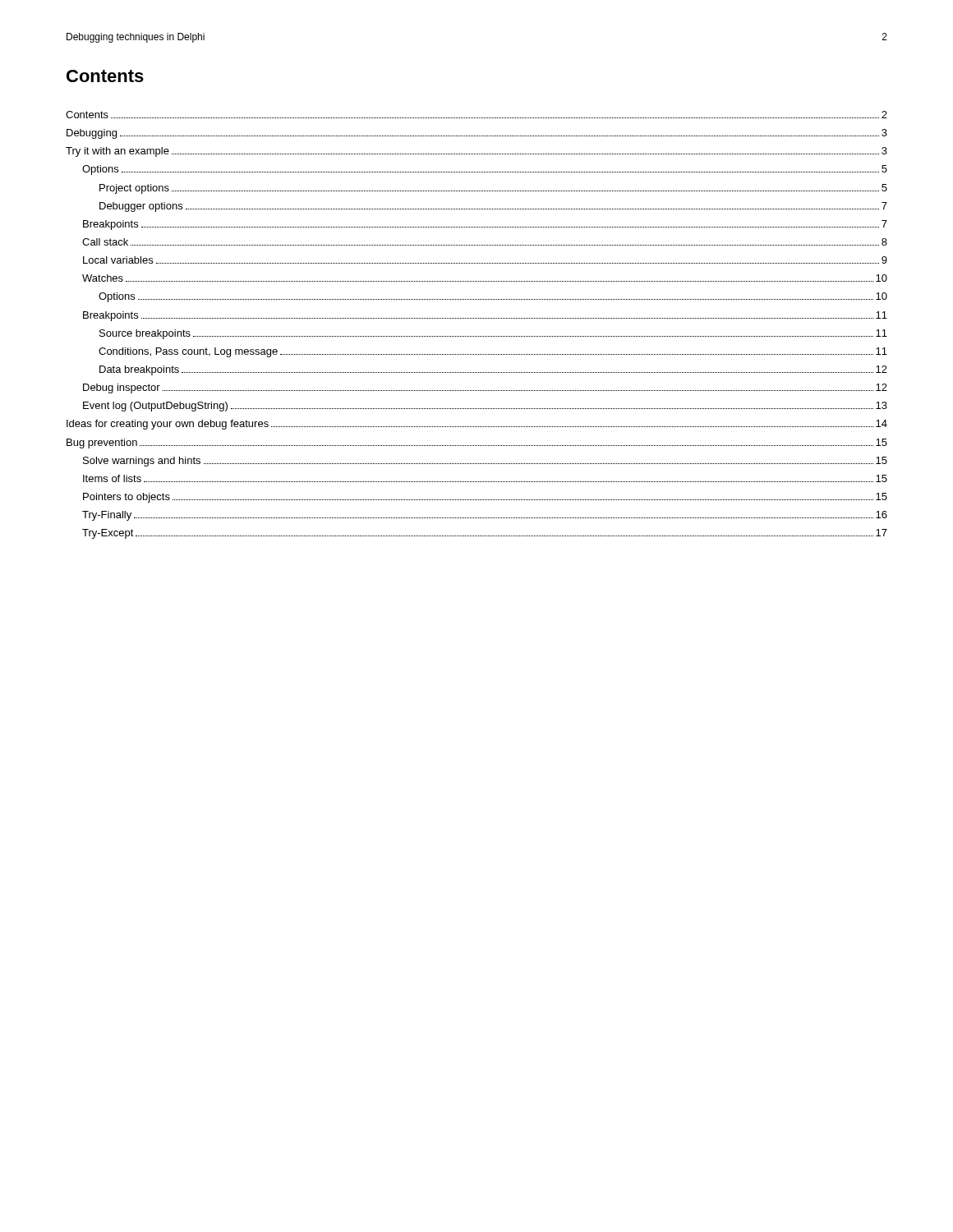This screenshot has height=1232, width=953.
Task: Click on the text starting "Solve warnings and hints 15"
Action: 476,461
